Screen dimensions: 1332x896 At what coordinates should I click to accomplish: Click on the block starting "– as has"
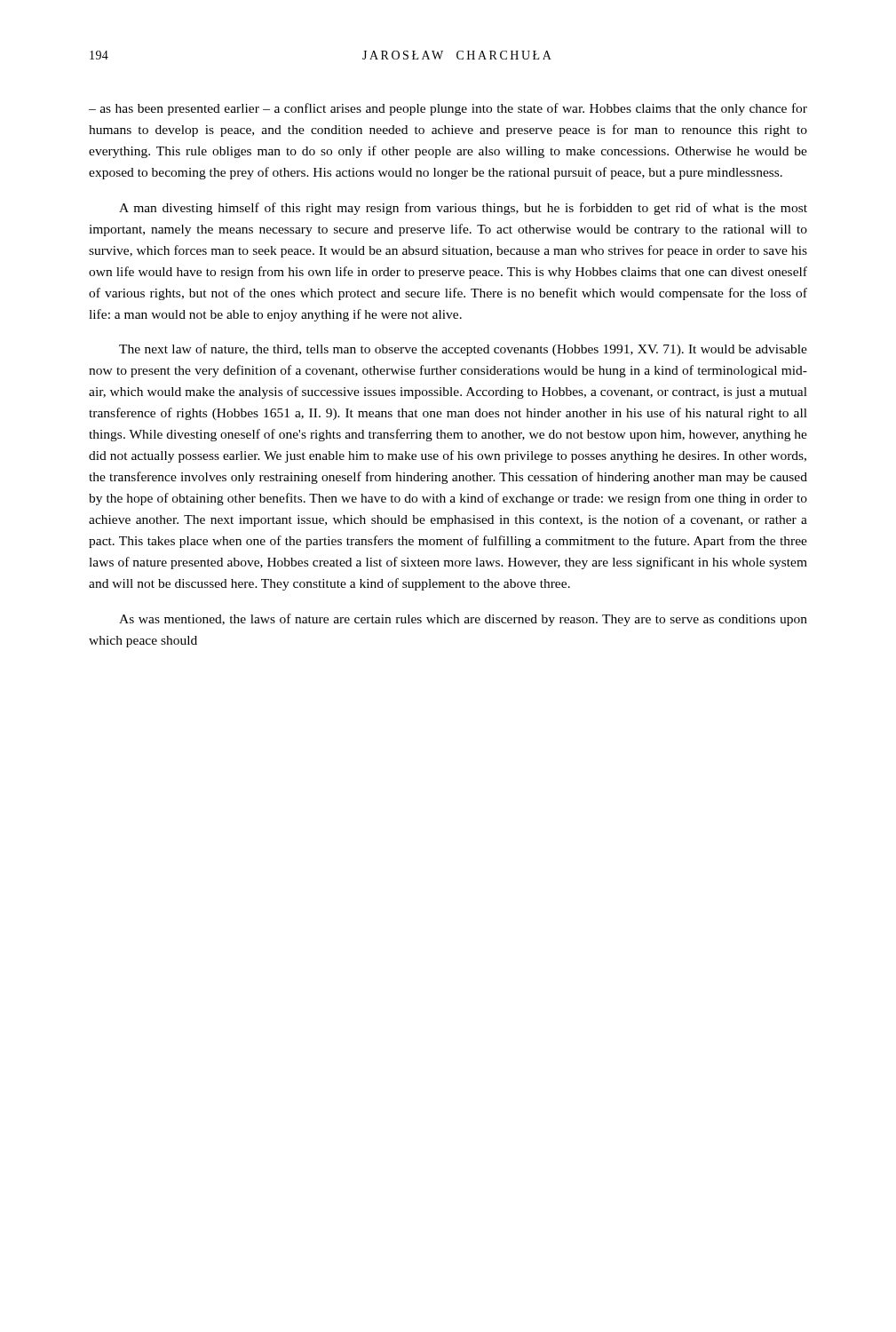pyautogui.click(x=448, y=140)
